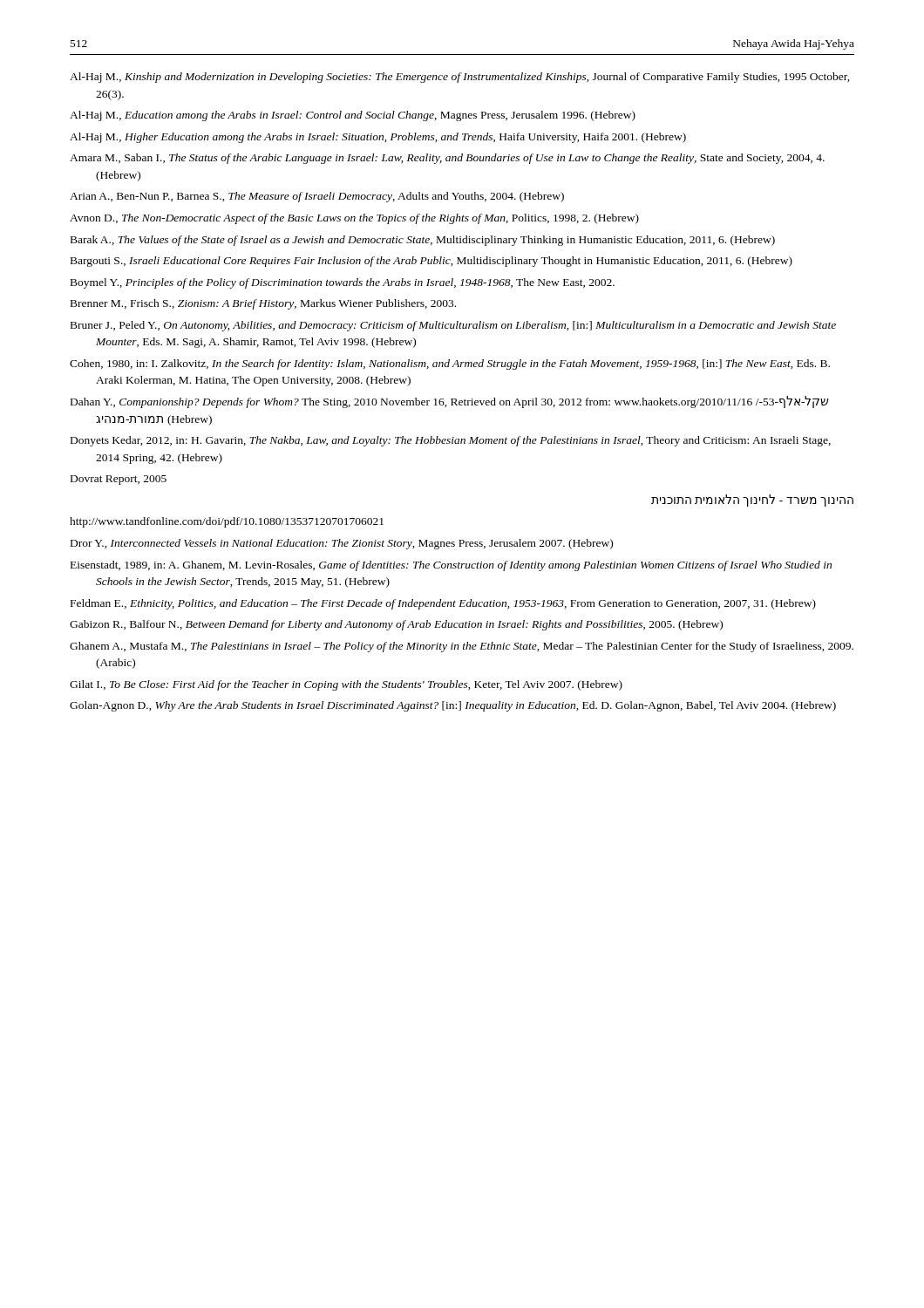
Task: Click on the list item that reads "Avnon D., The Non-Democratic Aspect of the Basic"
Action: (x=354, y=218)
